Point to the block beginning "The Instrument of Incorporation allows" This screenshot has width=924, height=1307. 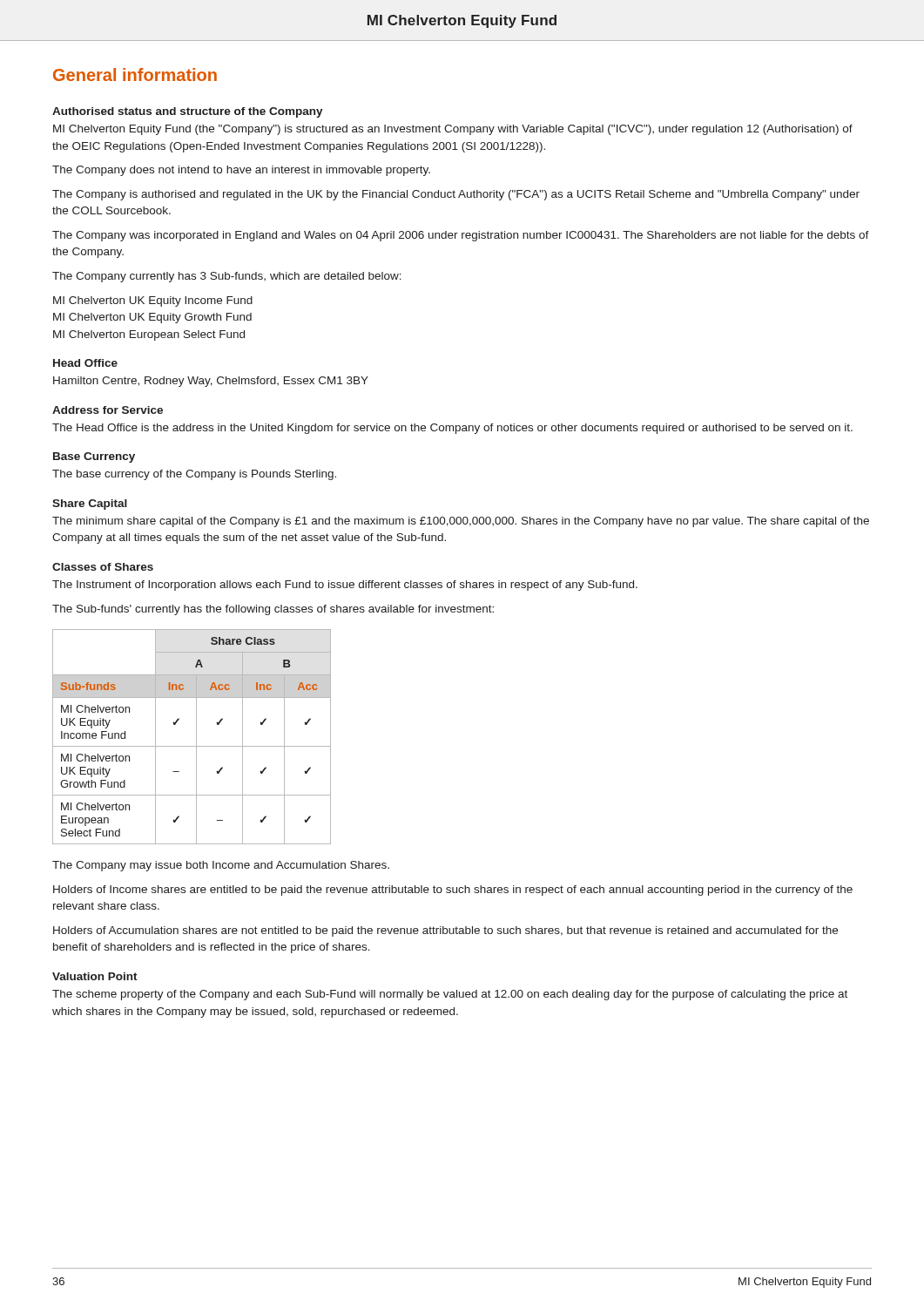tap(345, 584)
